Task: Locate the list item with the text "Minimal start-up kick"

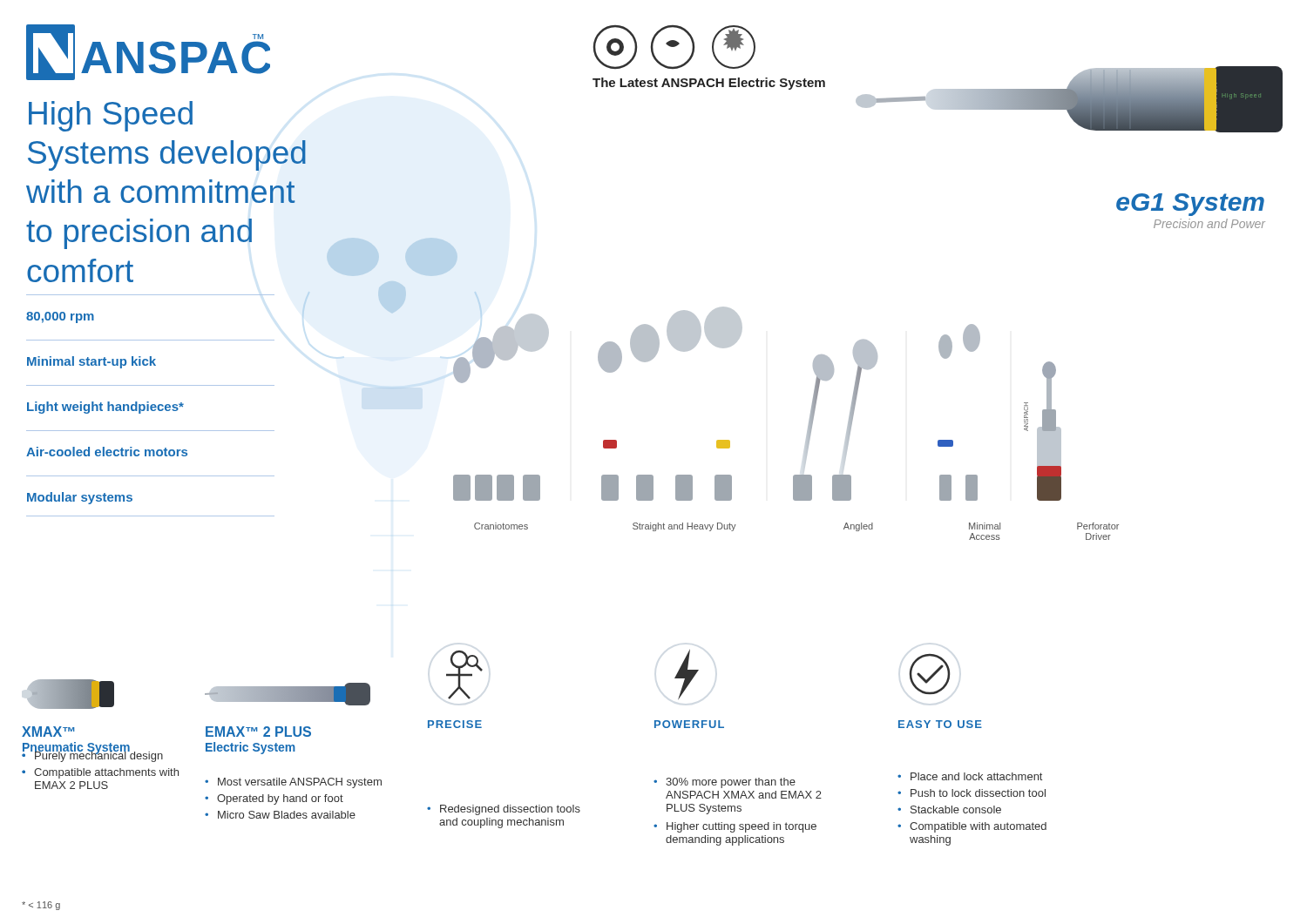Action: [x=91, y=361]
